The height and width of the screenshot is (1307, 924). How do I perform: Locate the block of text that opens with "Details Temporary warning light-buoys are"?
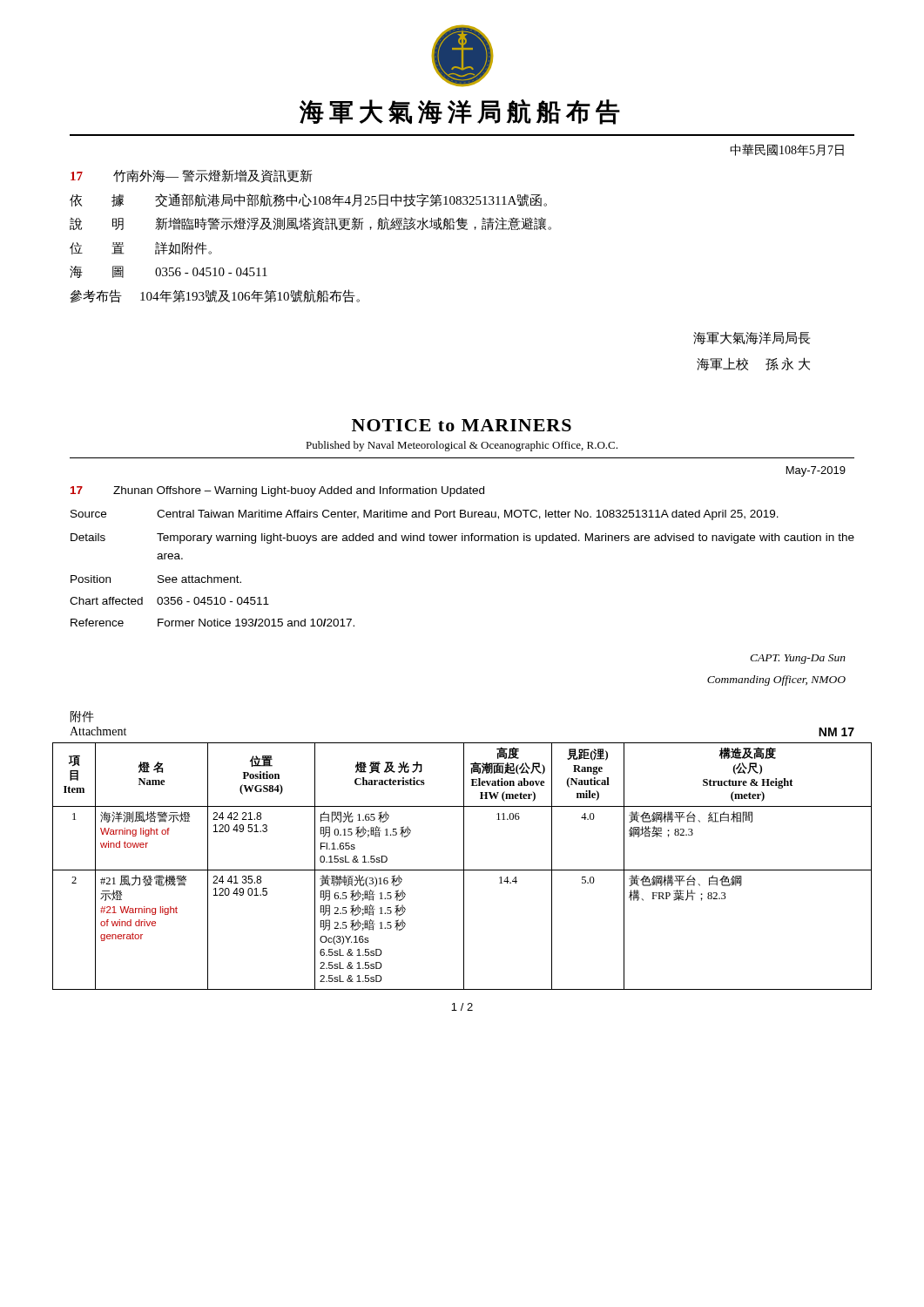click(x=462, y=547)
